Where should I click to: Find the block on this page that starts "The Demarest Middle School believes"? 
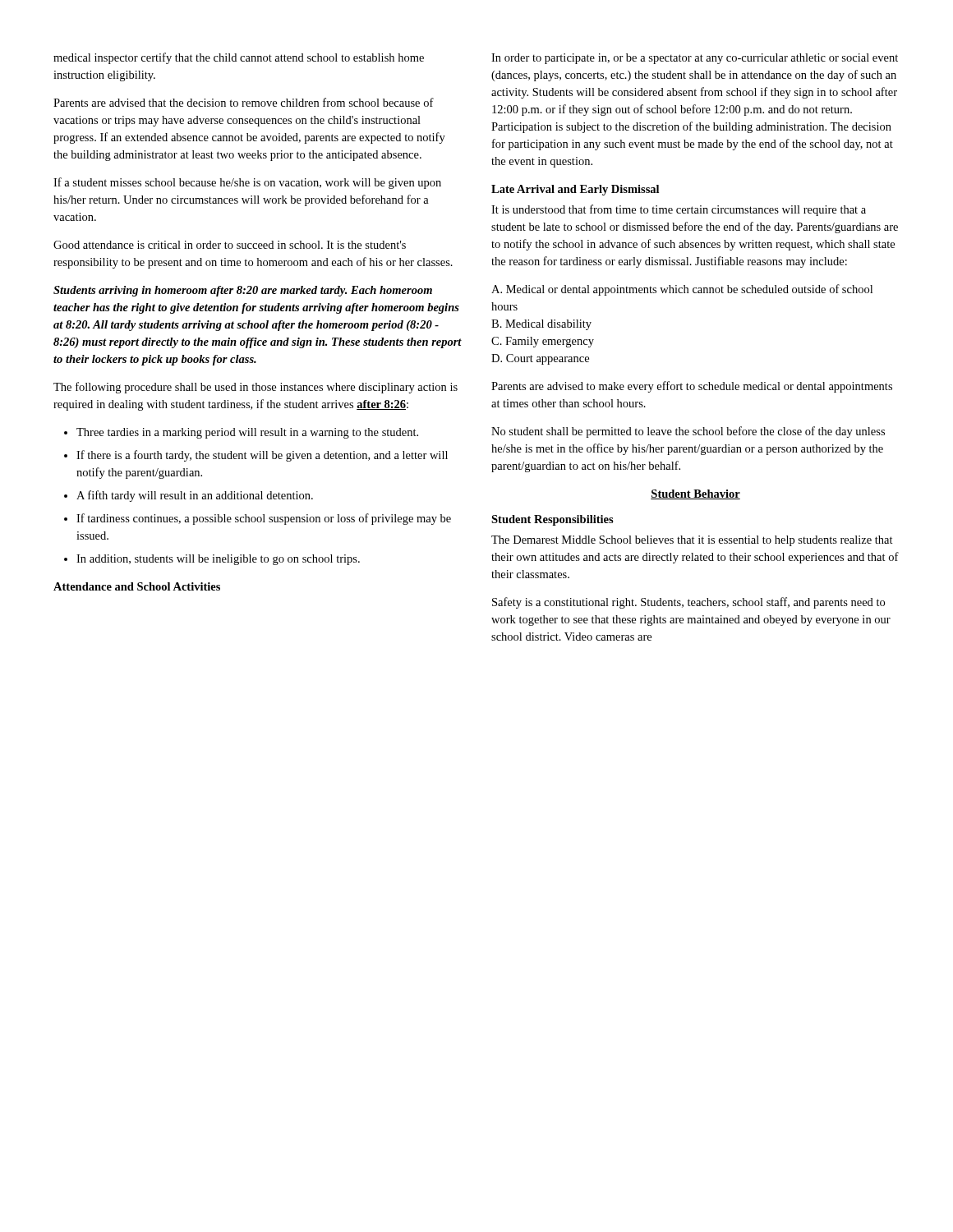click(x=695, y=558)
